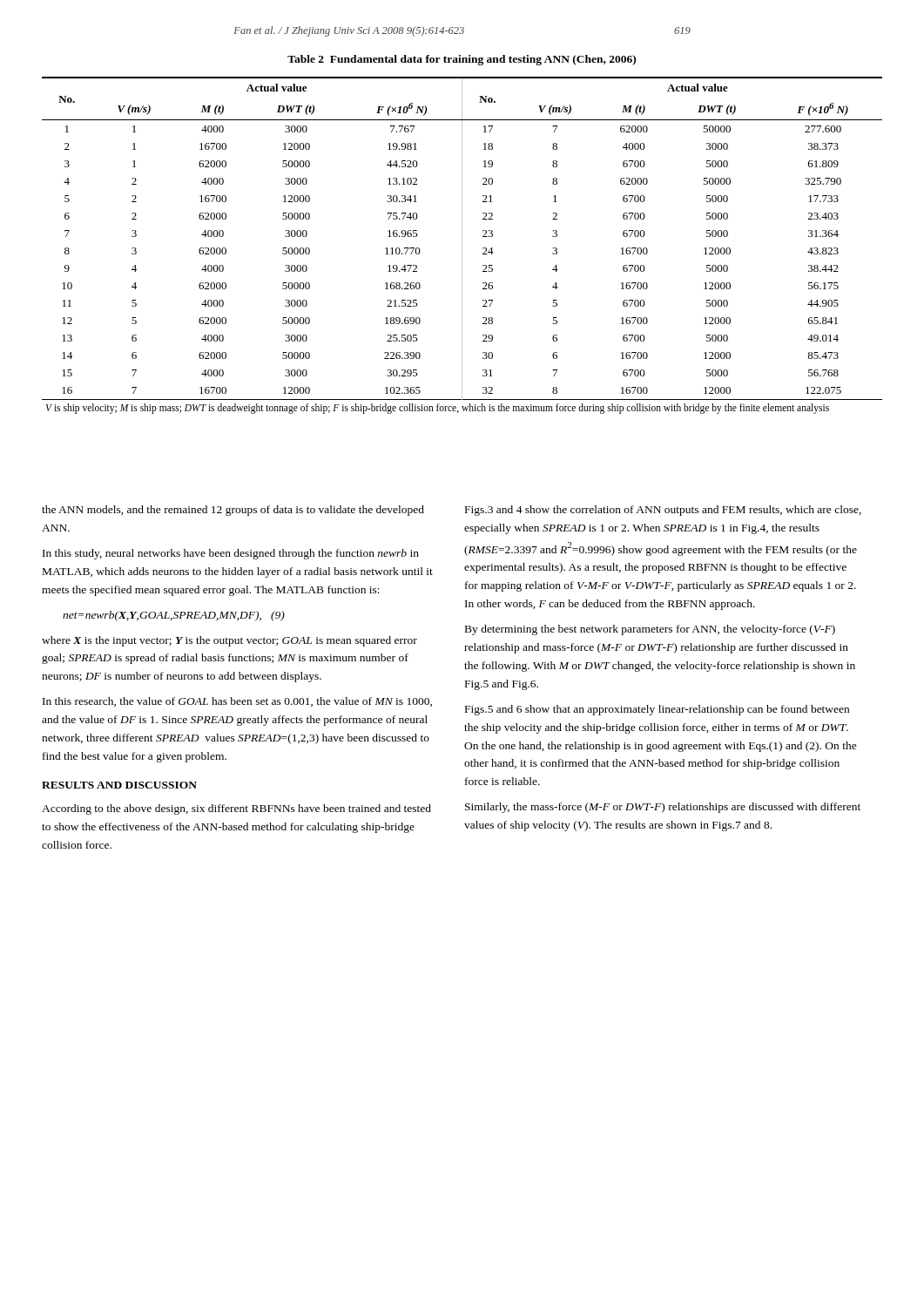Viewport: 924px width, 1307px height.
Task: Locate the text "RESULTS AND DISCUSSION"
Action: 119,785
